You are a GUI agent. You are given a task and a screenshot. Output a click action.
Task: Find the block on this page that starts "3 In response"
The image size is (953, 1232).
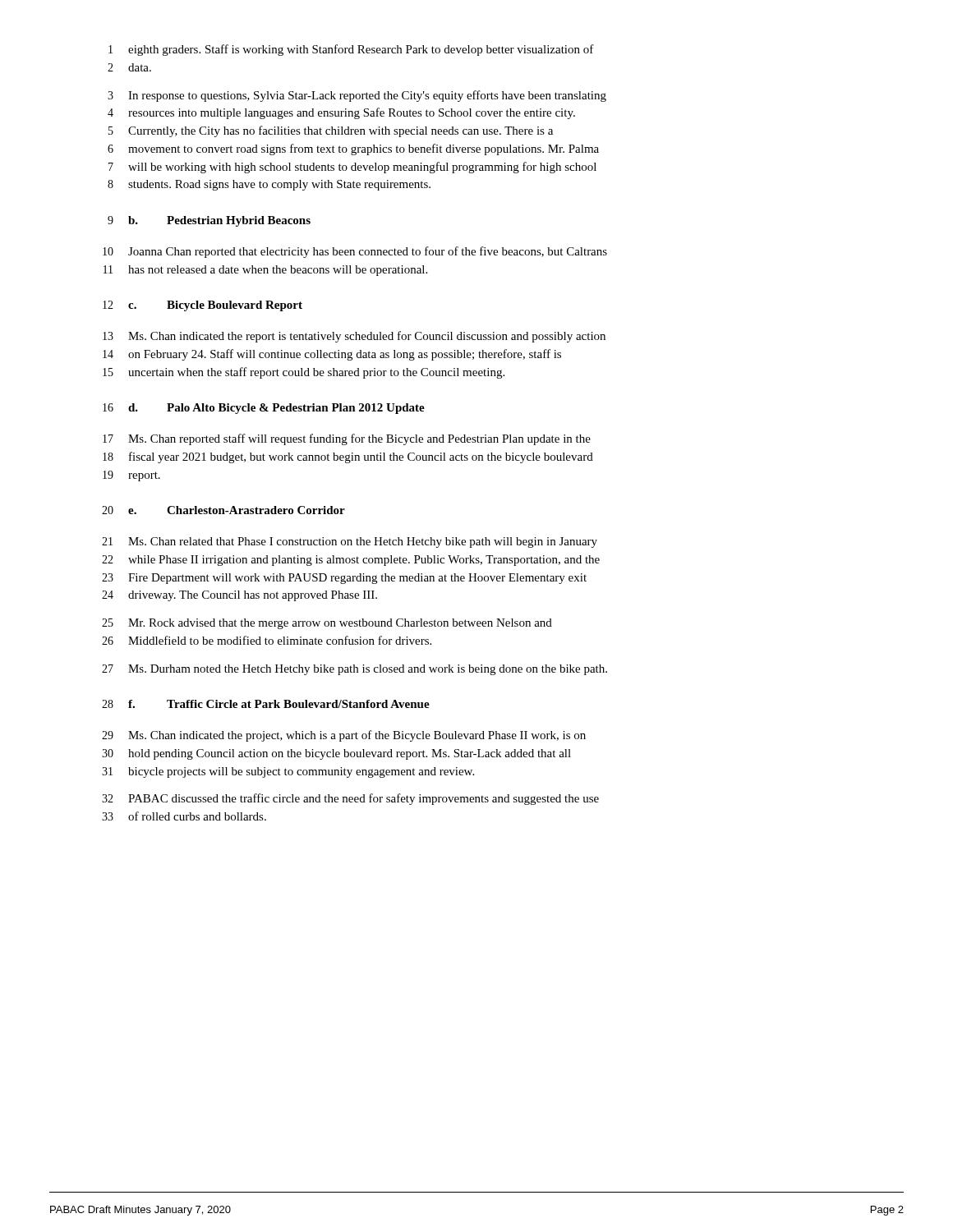476,140
